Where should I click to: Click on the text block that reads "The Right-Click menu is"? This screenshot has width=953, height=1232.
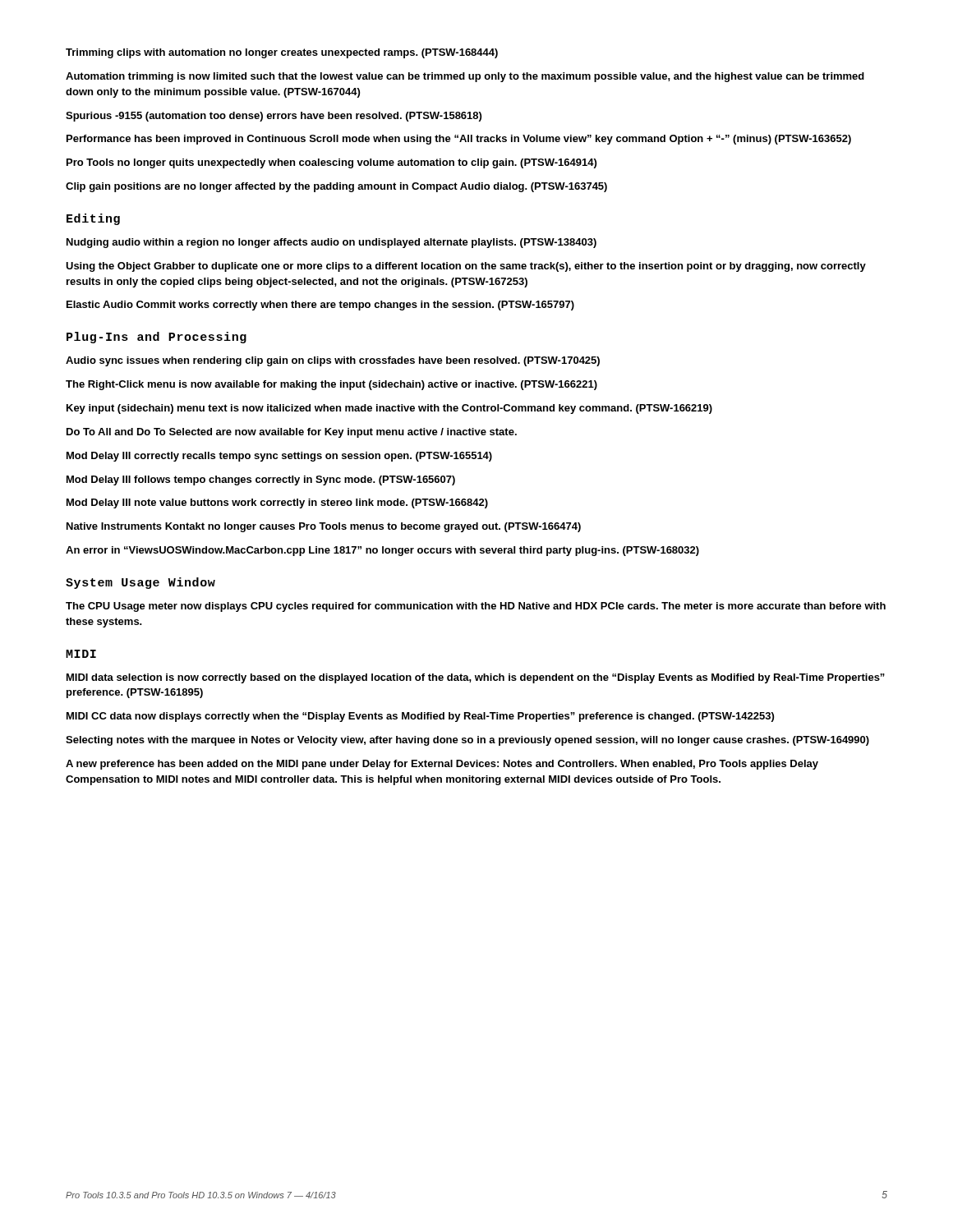click(332, 384)
